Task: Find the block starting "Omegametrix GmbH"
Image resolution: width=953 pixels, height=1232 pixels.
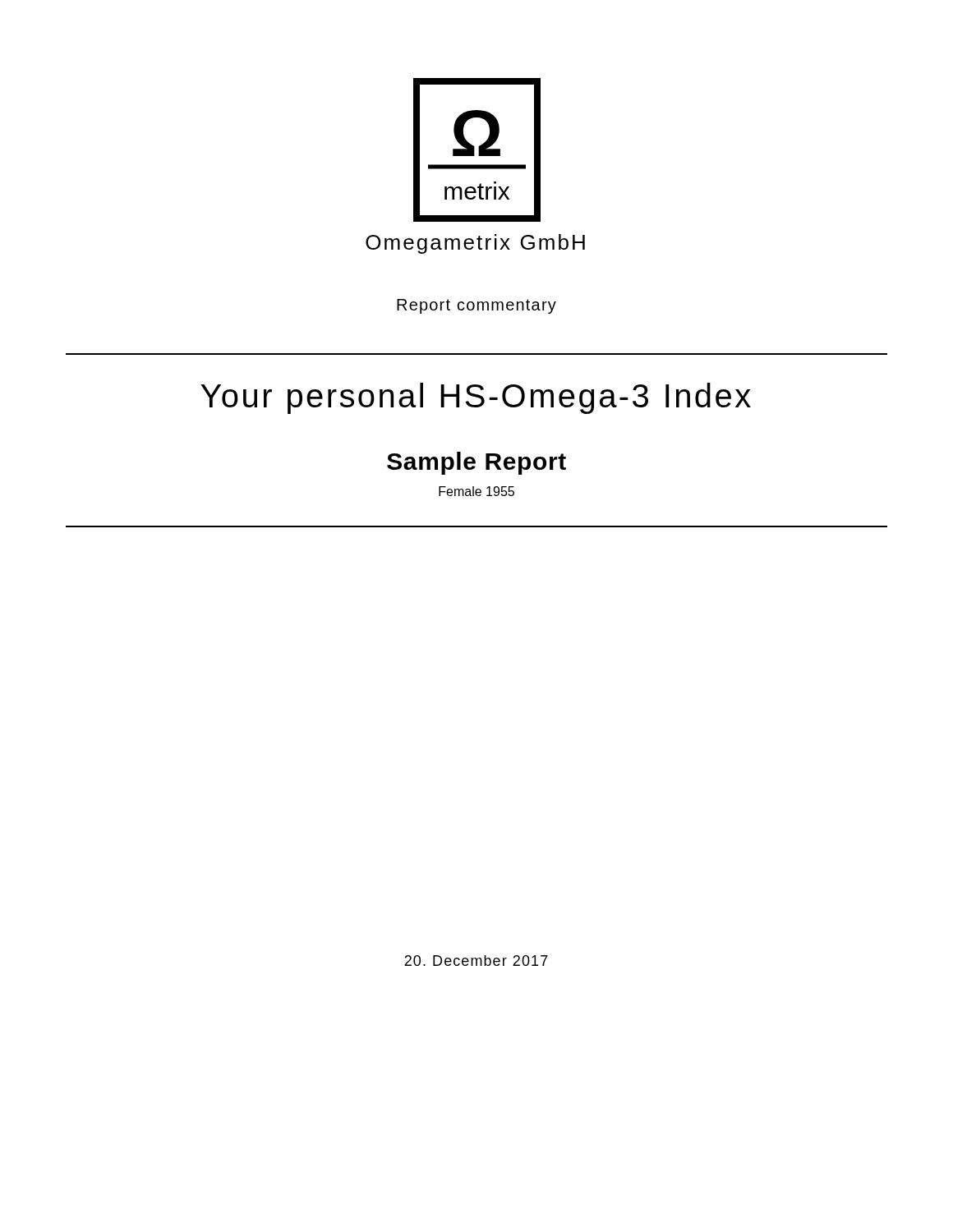Action: pyautogui.click(x=476, y=242)
